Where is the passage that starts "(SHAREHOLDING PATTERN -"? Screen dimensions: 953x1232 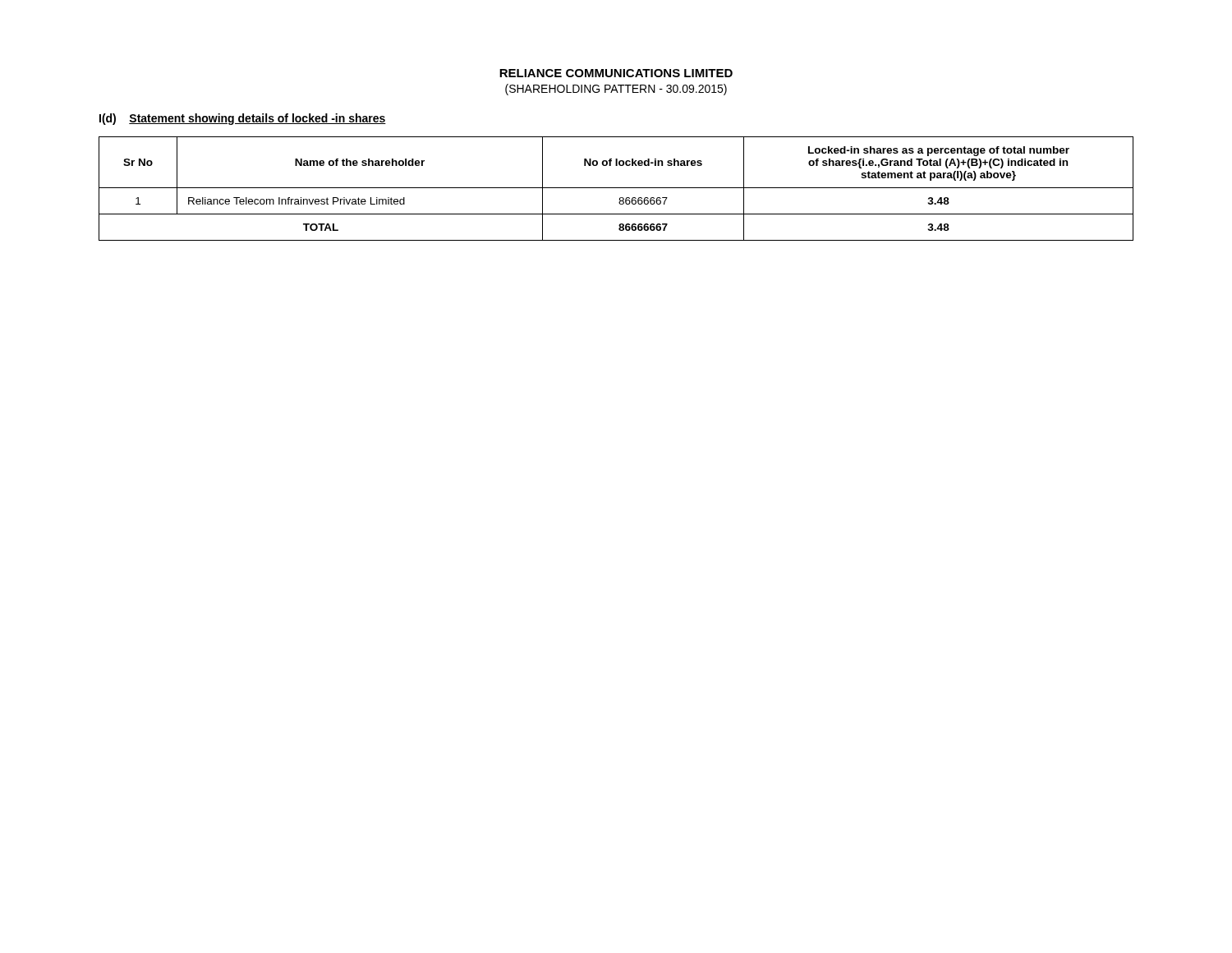616,89
